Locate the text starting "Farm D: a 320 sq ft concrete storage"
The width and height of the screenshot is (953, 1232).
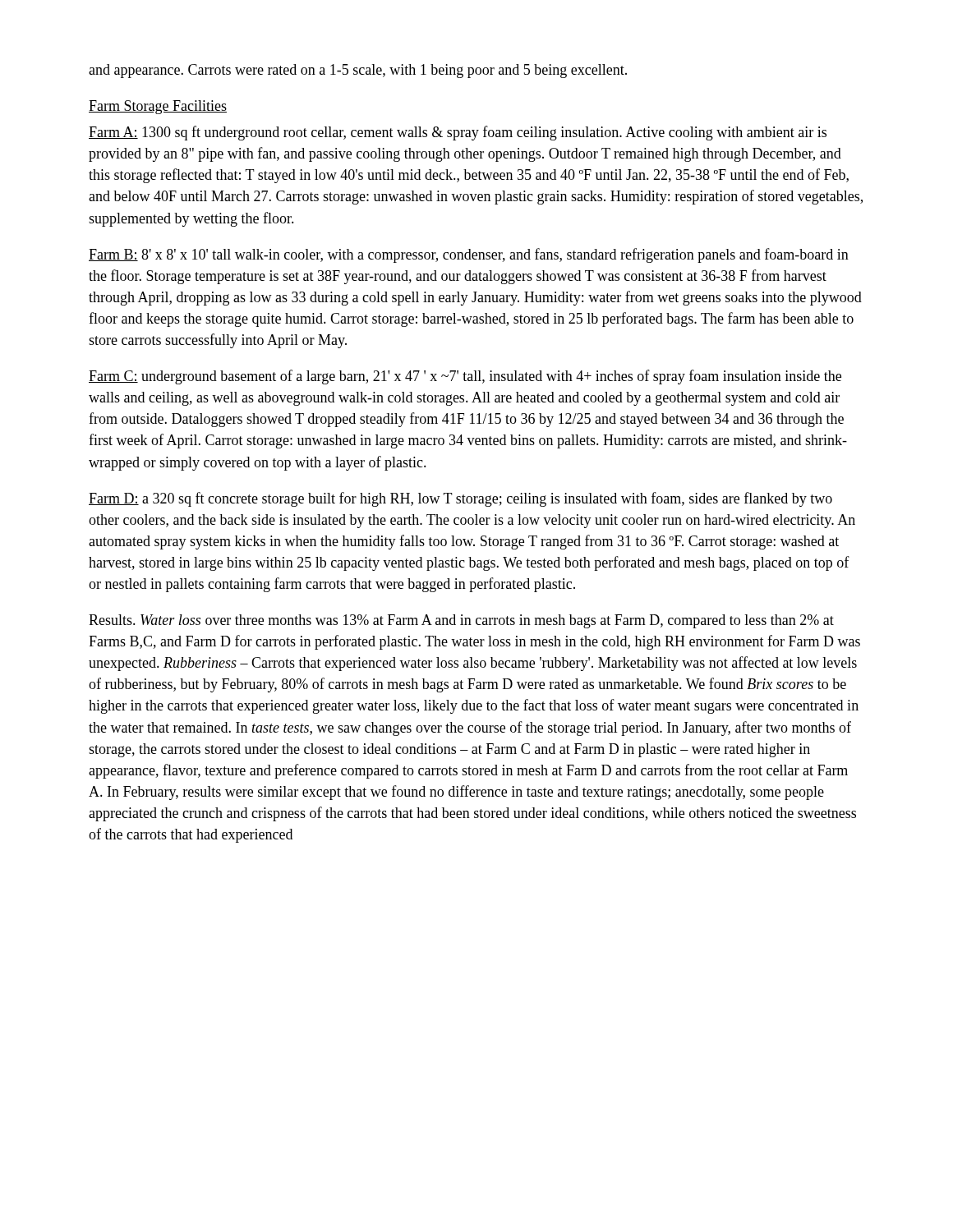pos(472,541)
